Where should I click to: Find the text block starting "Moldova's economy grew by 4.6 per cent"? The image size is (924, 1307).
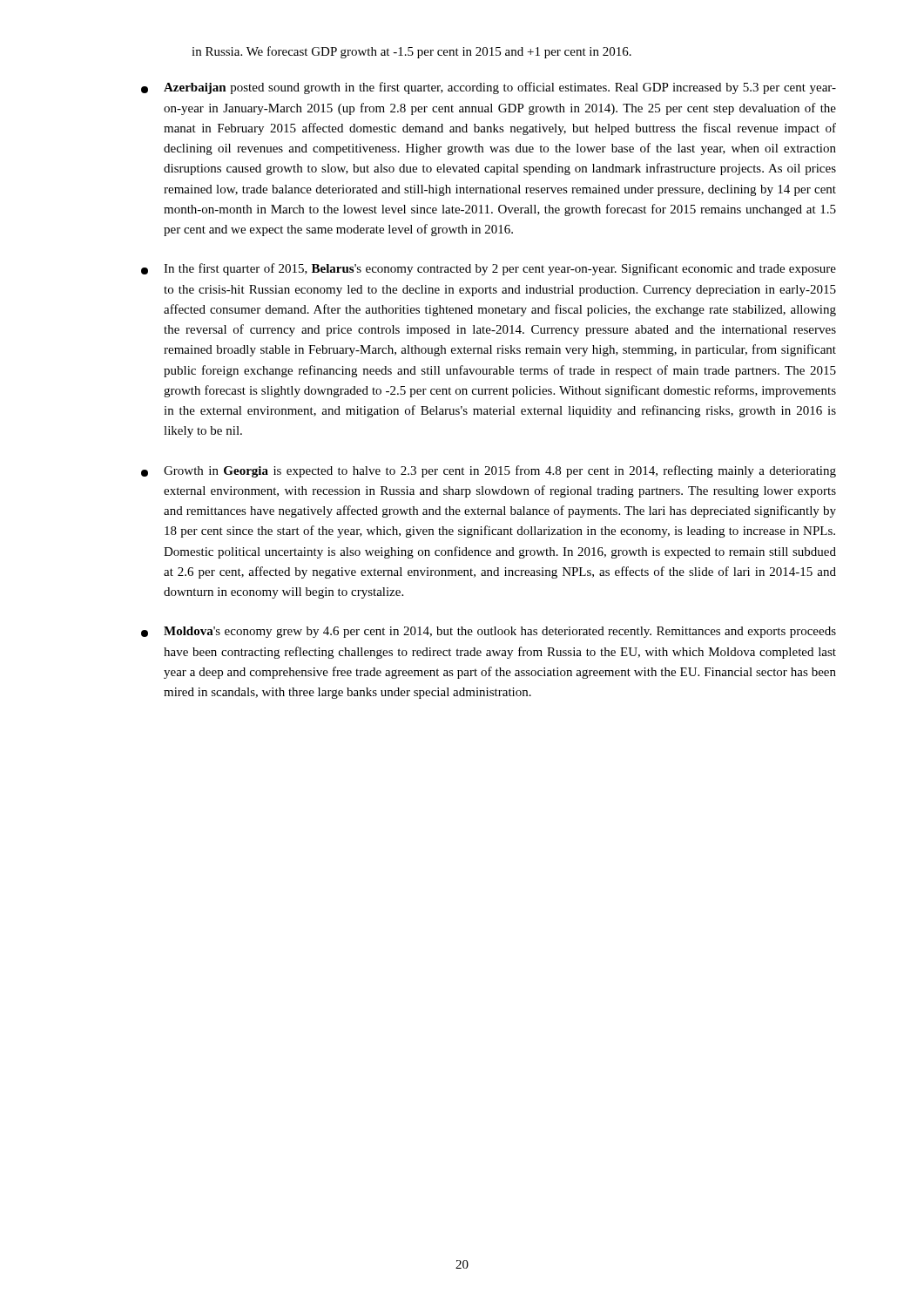[x=488, y=662]
